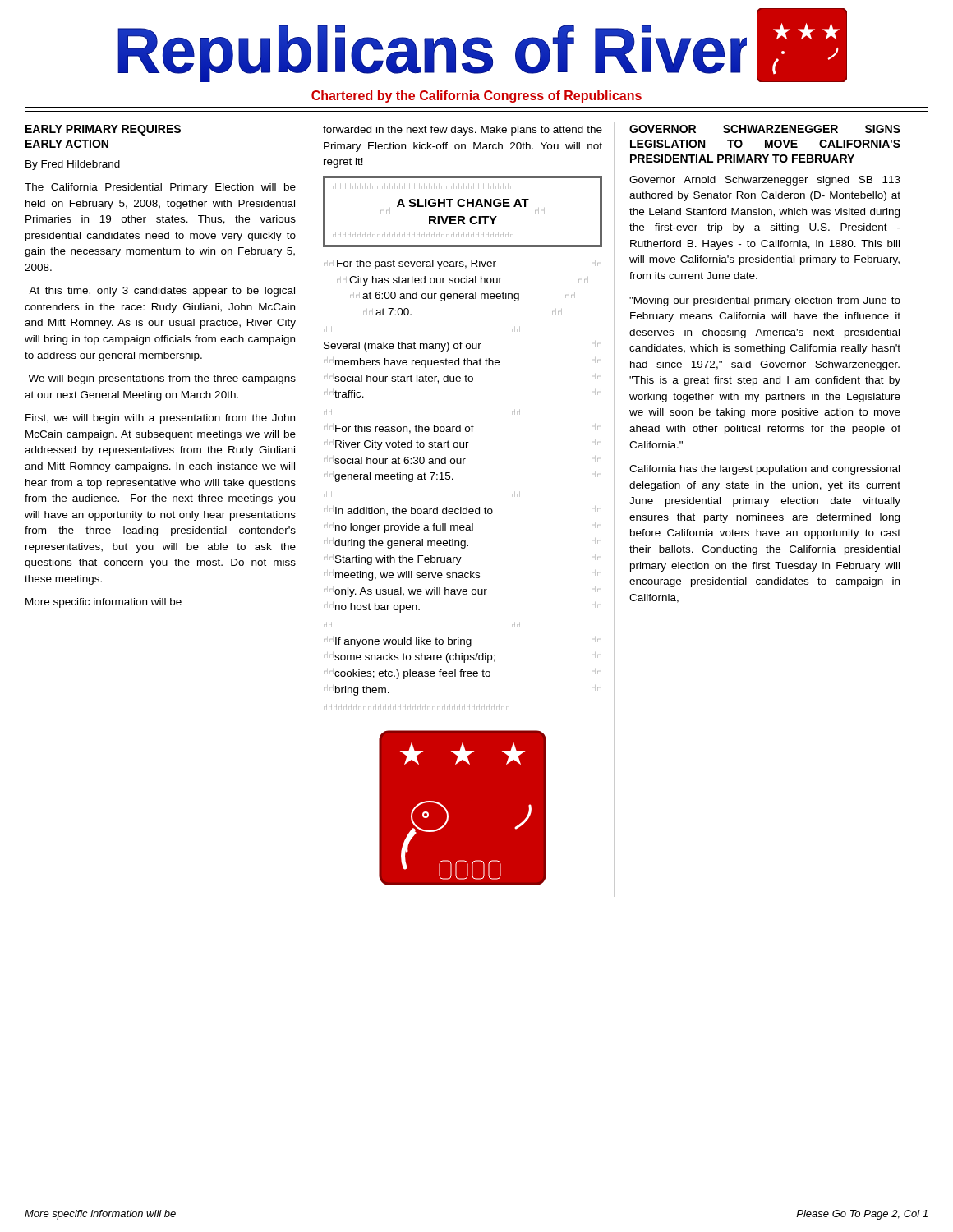Where is the passage that starts "The California Presidential Primary Election will be held"?
Screen dimensions: 1232x953
tap(160, 383)
